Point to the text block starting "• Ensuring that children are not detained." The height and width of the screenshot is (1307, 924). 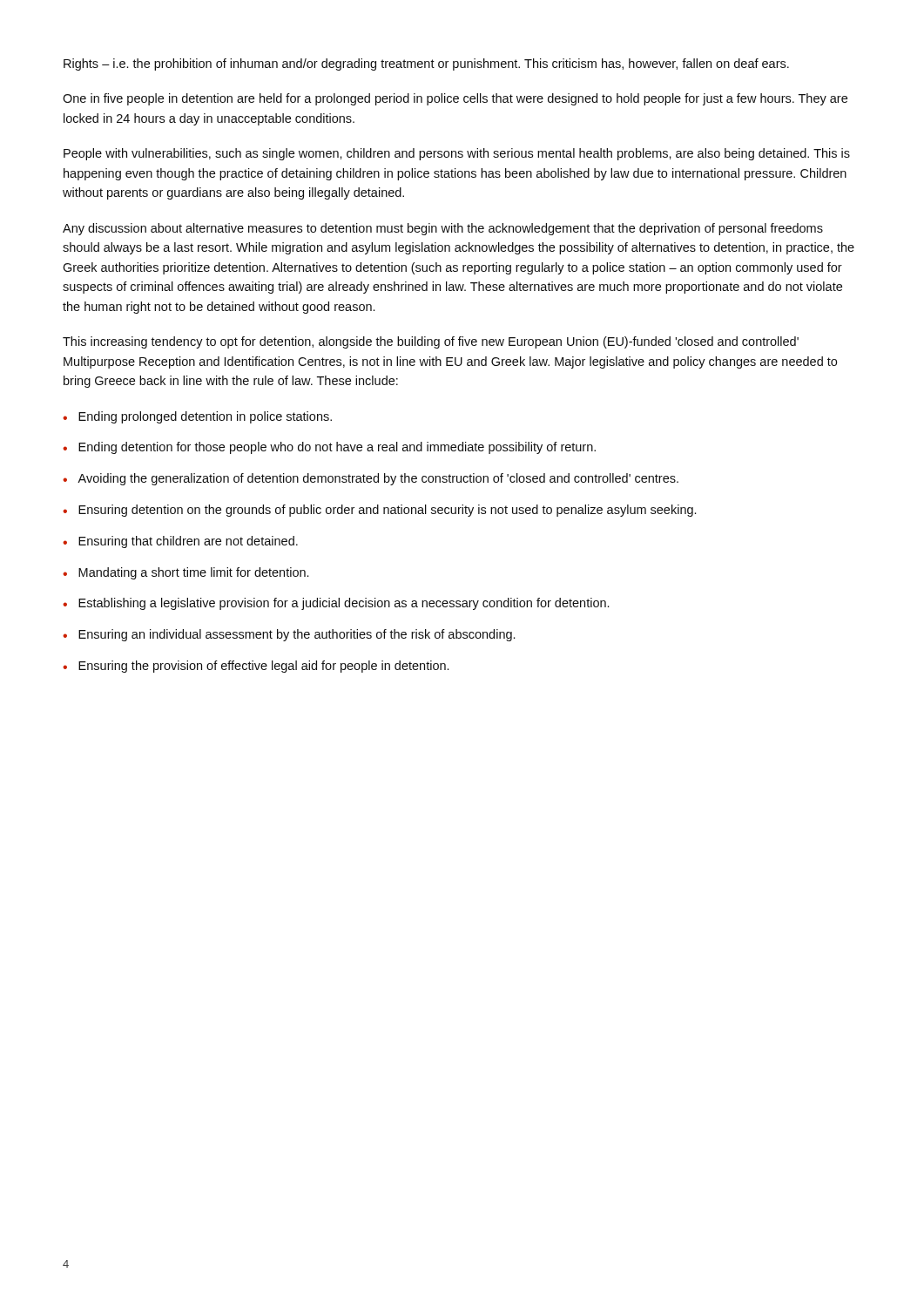(180, 542)
